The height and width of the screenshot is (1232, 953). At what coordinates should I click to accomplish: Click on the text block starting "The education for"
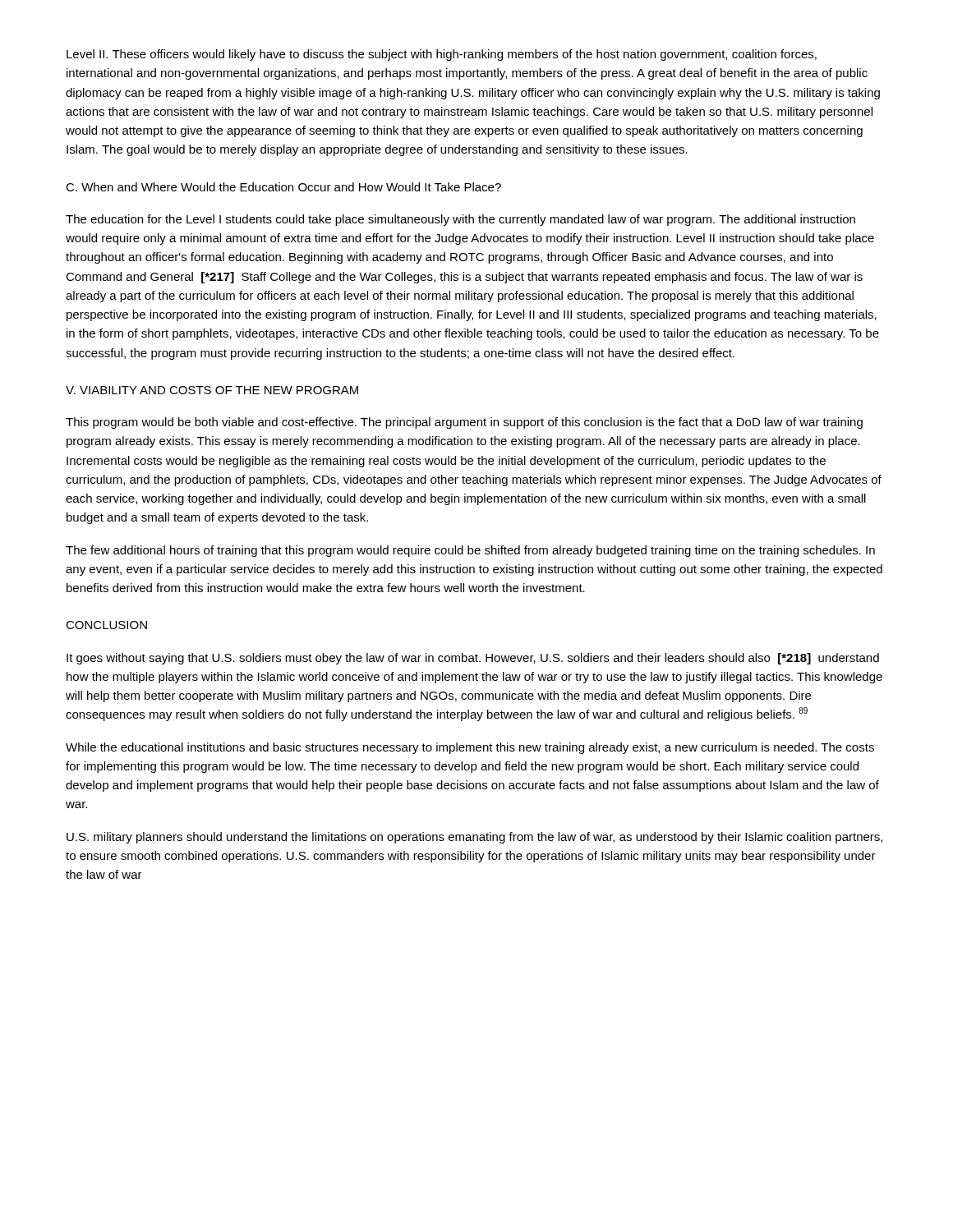click(x=472, y=286)
